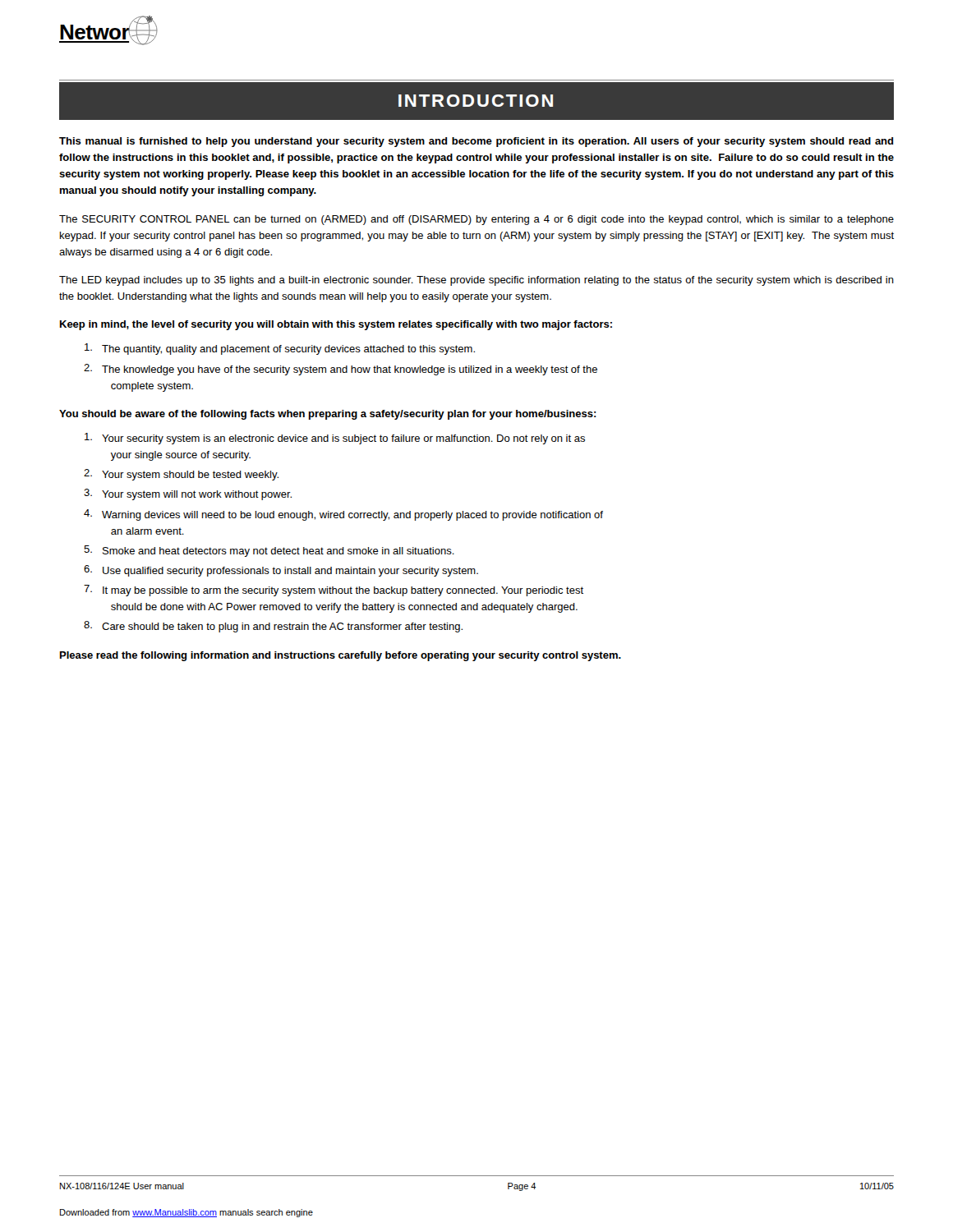This screenshot has height=1232, width=953.
Task: Locate the list item with the text "8. Care should be"
Action: point(274,627)
